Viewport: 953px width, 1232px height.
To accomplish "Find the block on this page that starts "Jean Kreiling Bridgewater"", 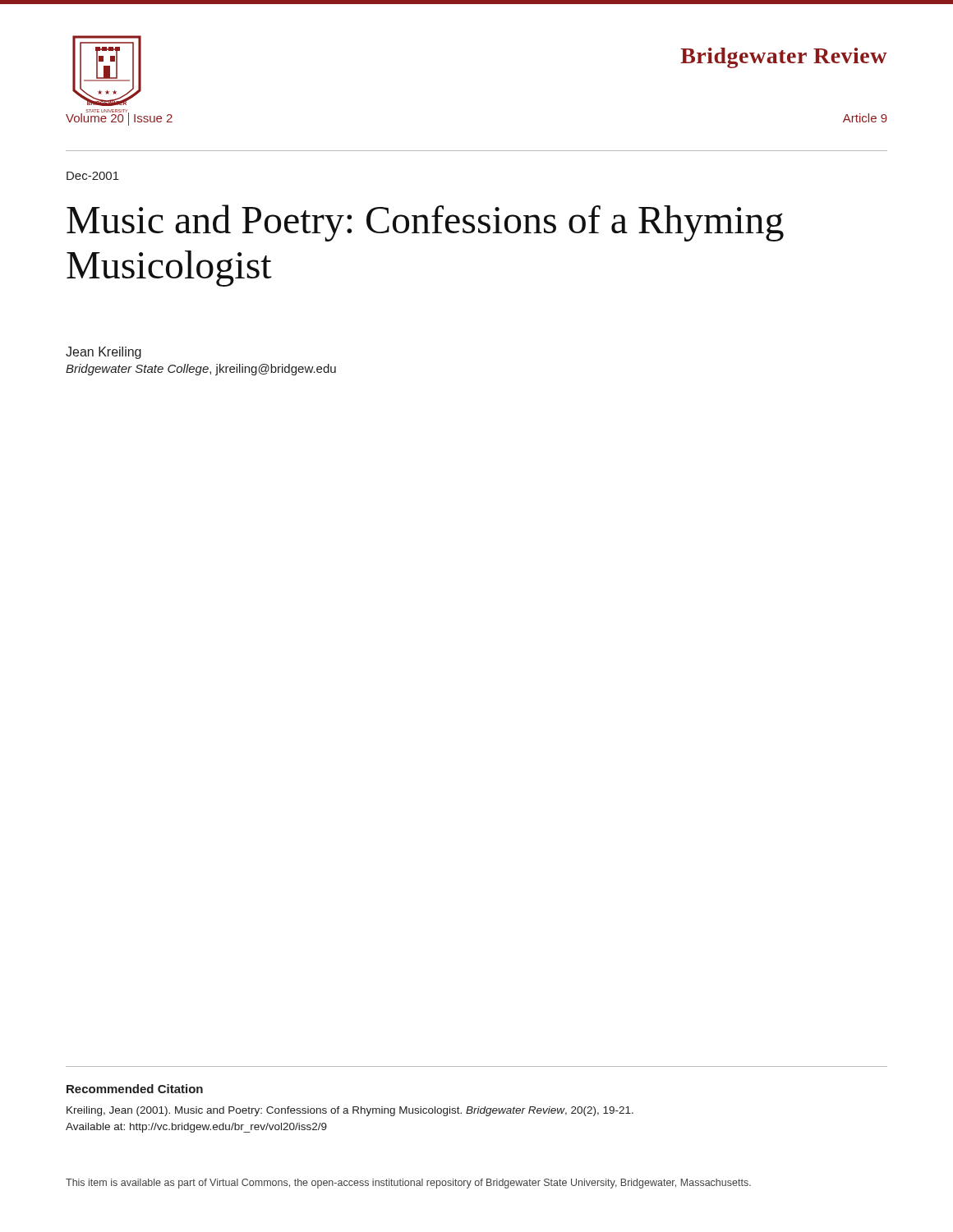I will (201, 360).
